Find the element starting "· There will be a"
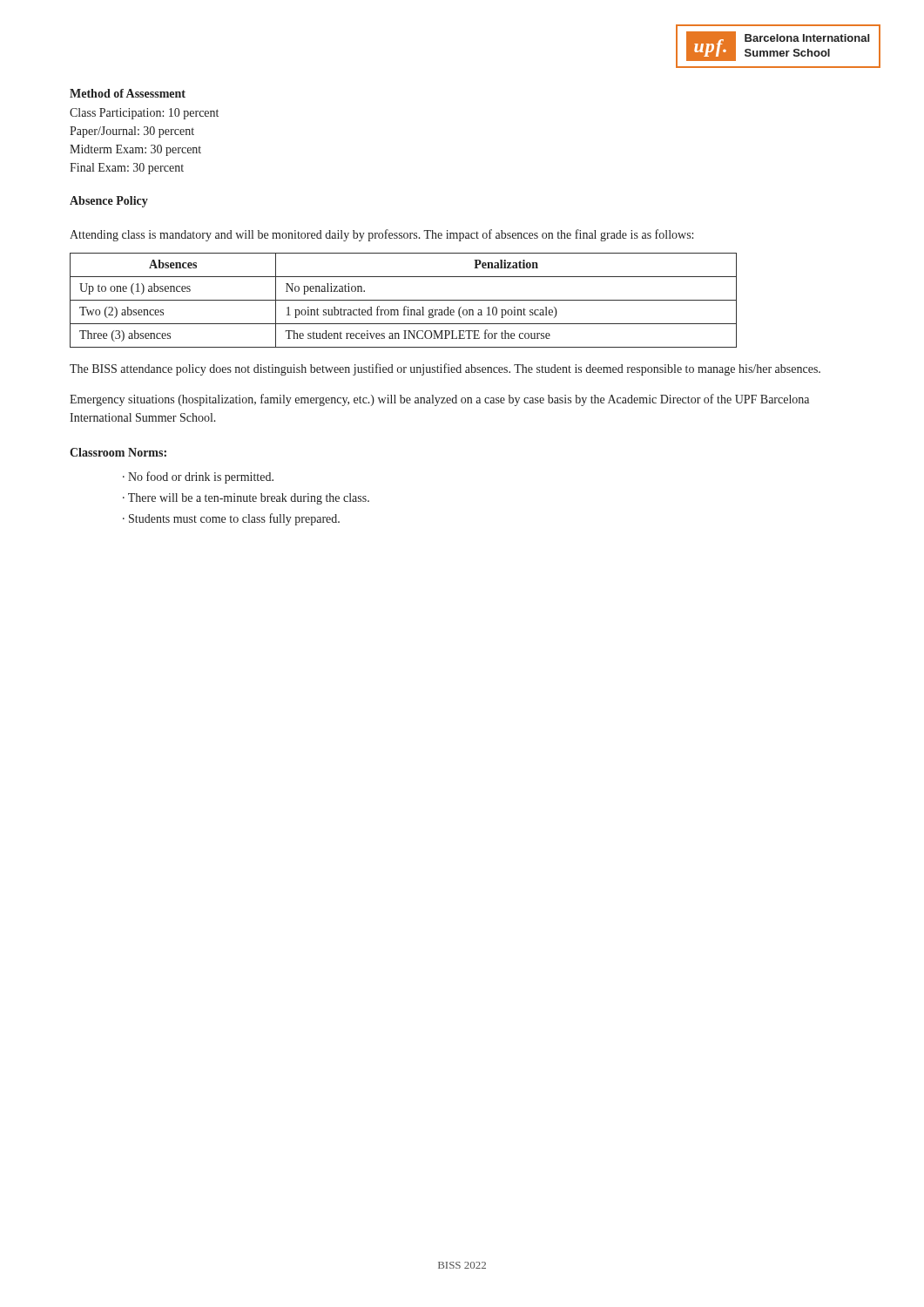This screenshot has width=924, height=1307. (246, 498)
